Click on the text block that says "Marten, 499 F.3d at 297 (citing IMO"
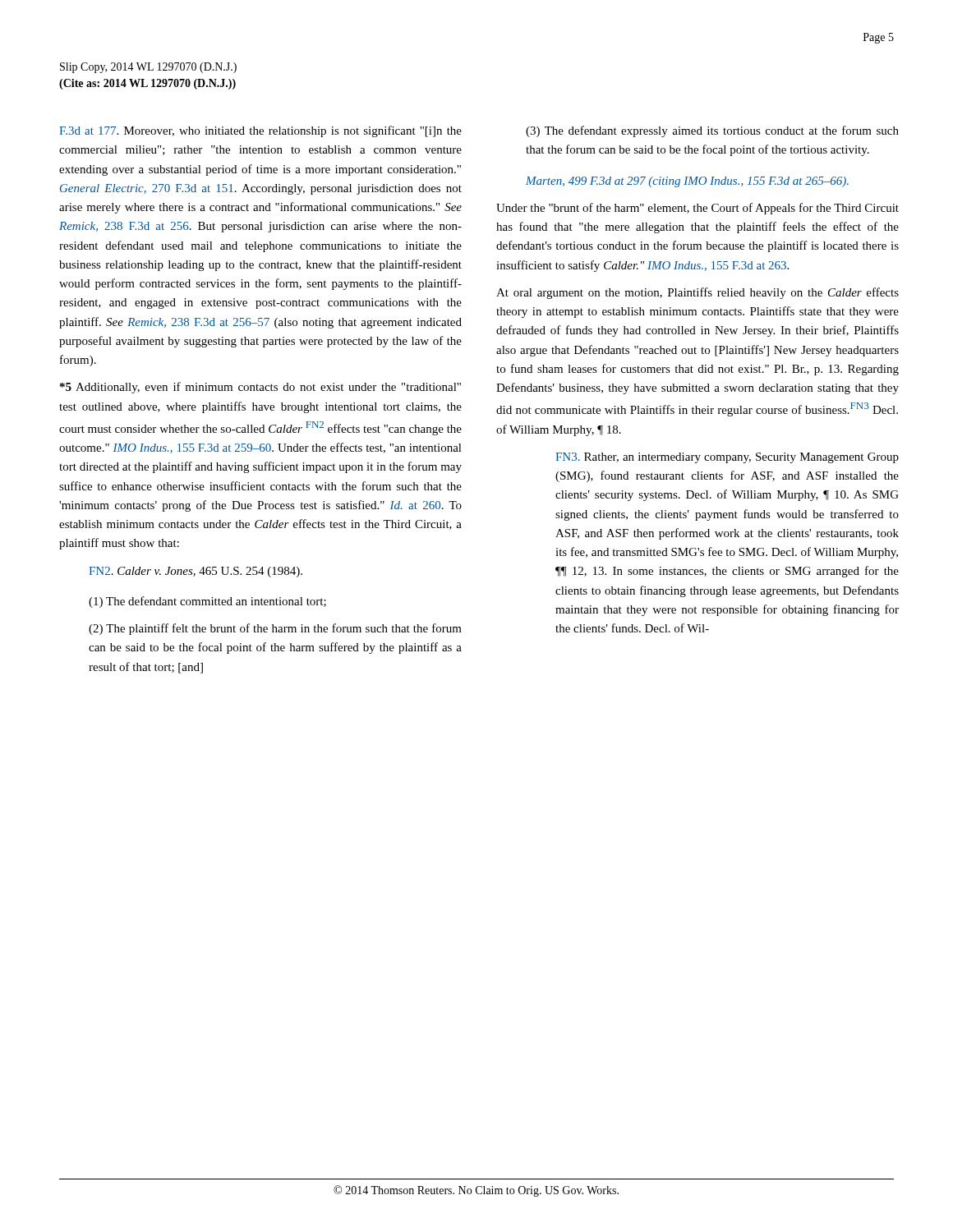Screen dimensions: 1232x953 (x=712, y=181)
